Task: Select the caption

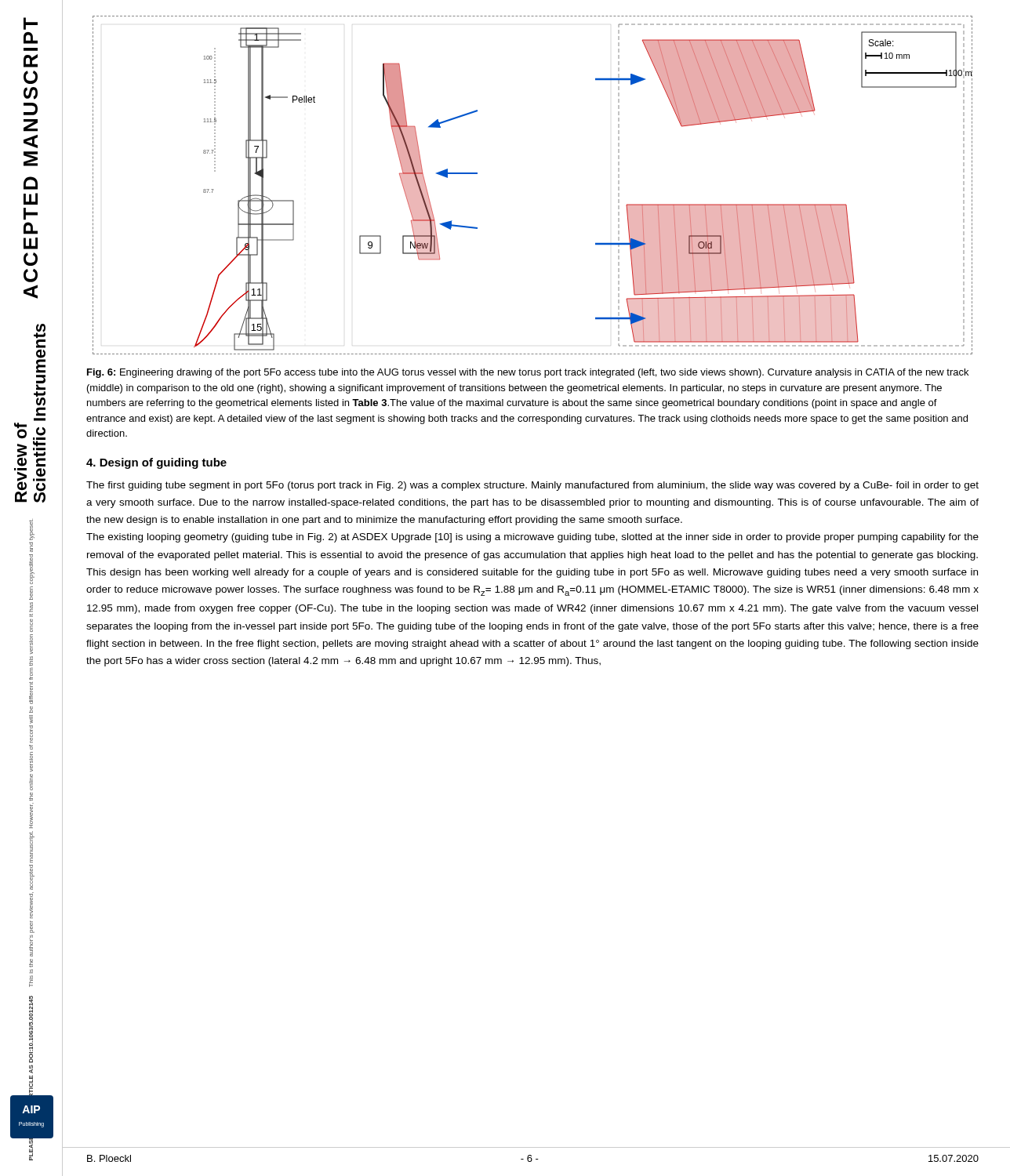Action: click(x=528, y=403)
